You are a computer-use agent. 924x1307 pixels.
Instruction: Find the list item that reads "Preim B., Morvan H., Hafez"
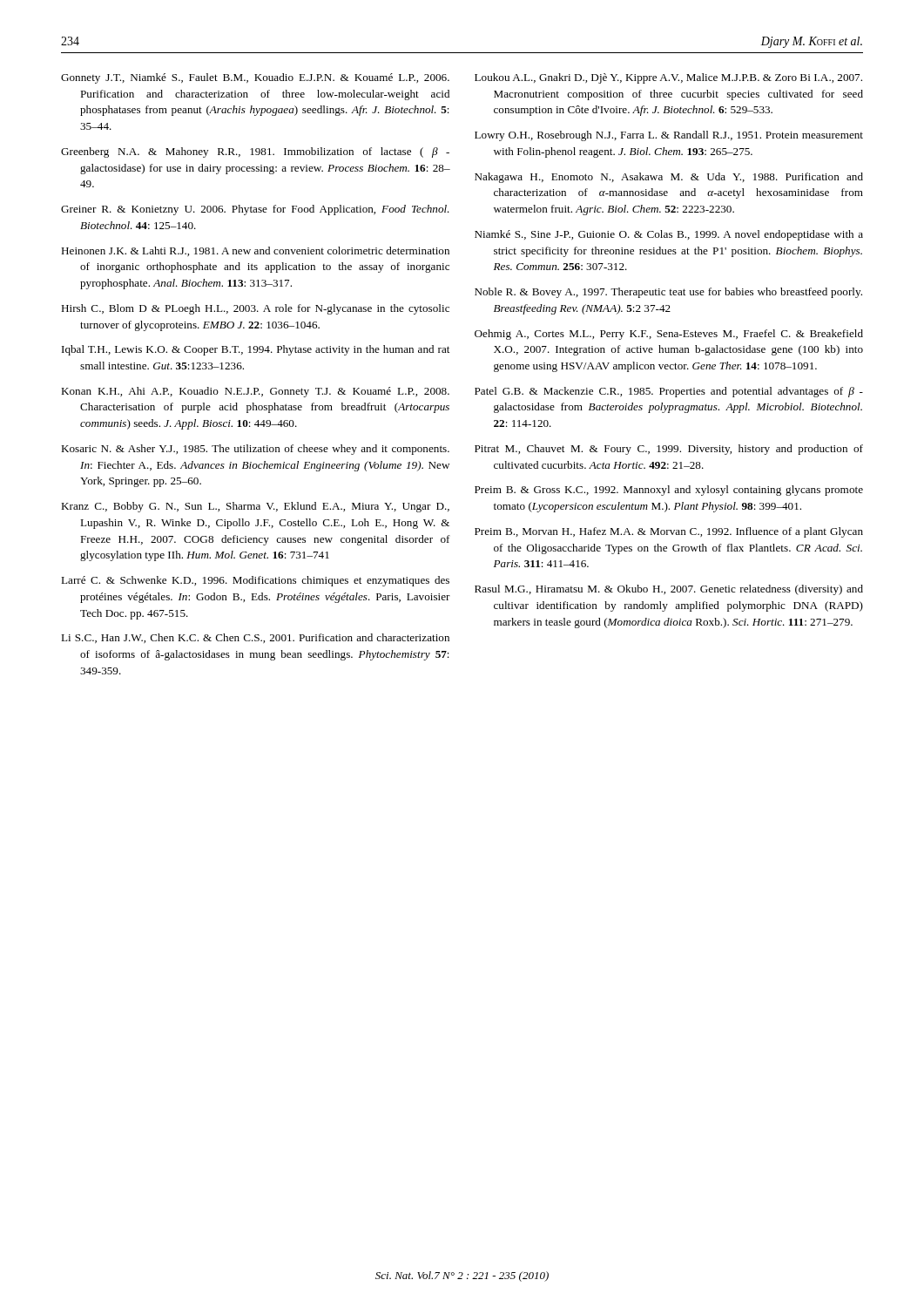click(669, 547)
